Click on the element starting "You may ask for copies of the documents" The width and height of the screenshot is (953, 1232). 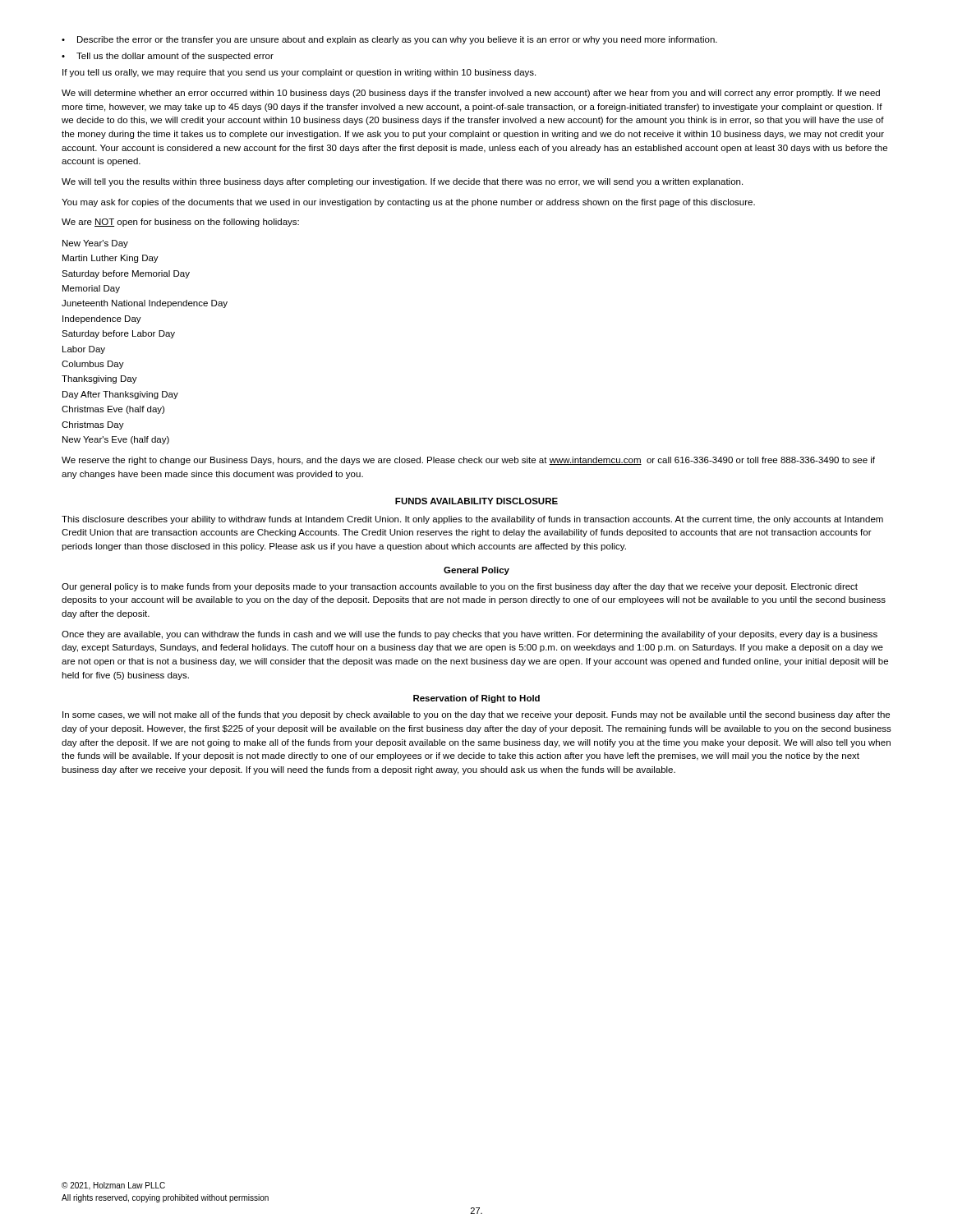[409, 202]
